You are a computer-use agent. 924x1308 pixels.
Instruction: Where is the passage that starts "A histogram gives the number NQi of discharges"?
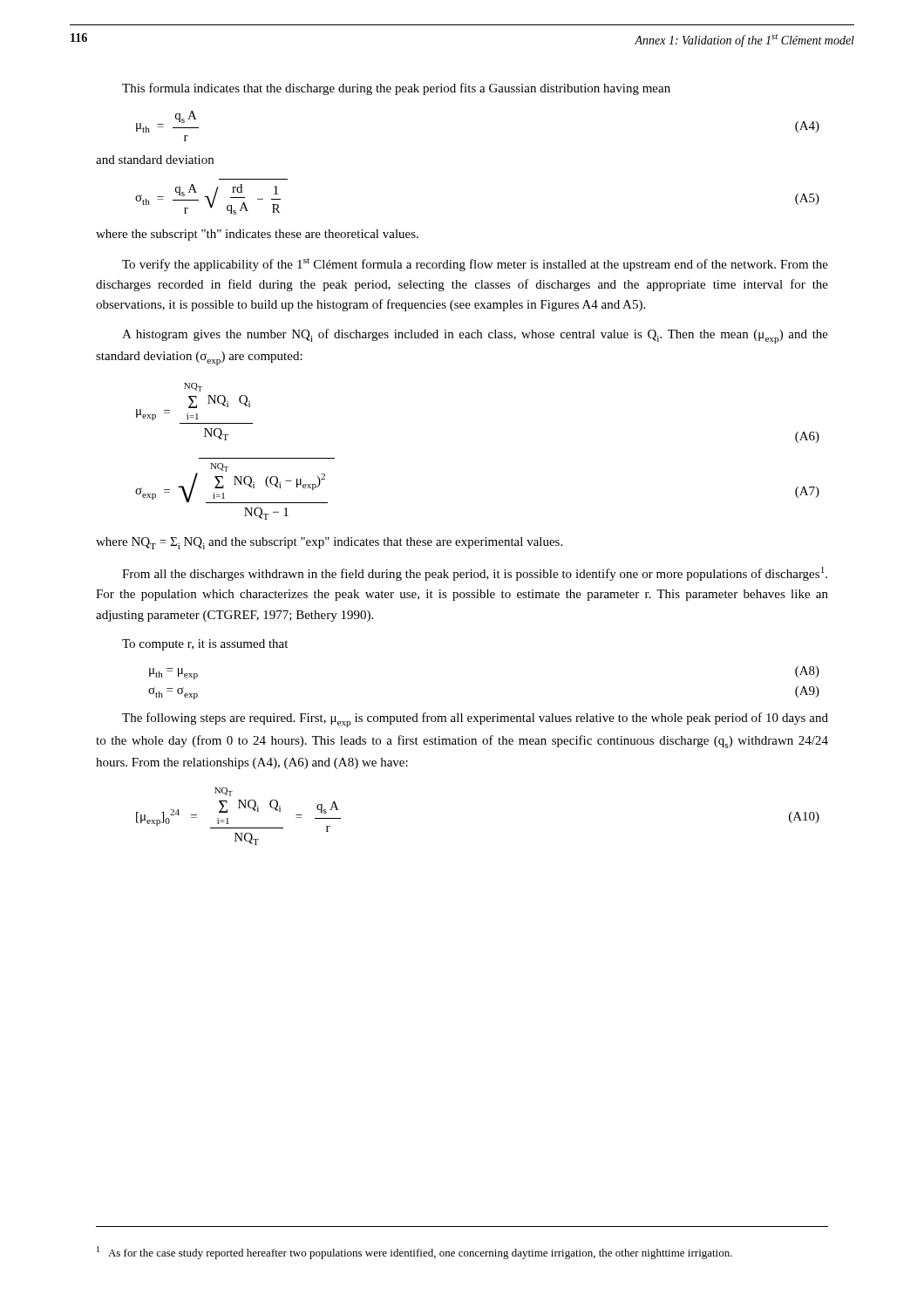[x=462, y=346]
